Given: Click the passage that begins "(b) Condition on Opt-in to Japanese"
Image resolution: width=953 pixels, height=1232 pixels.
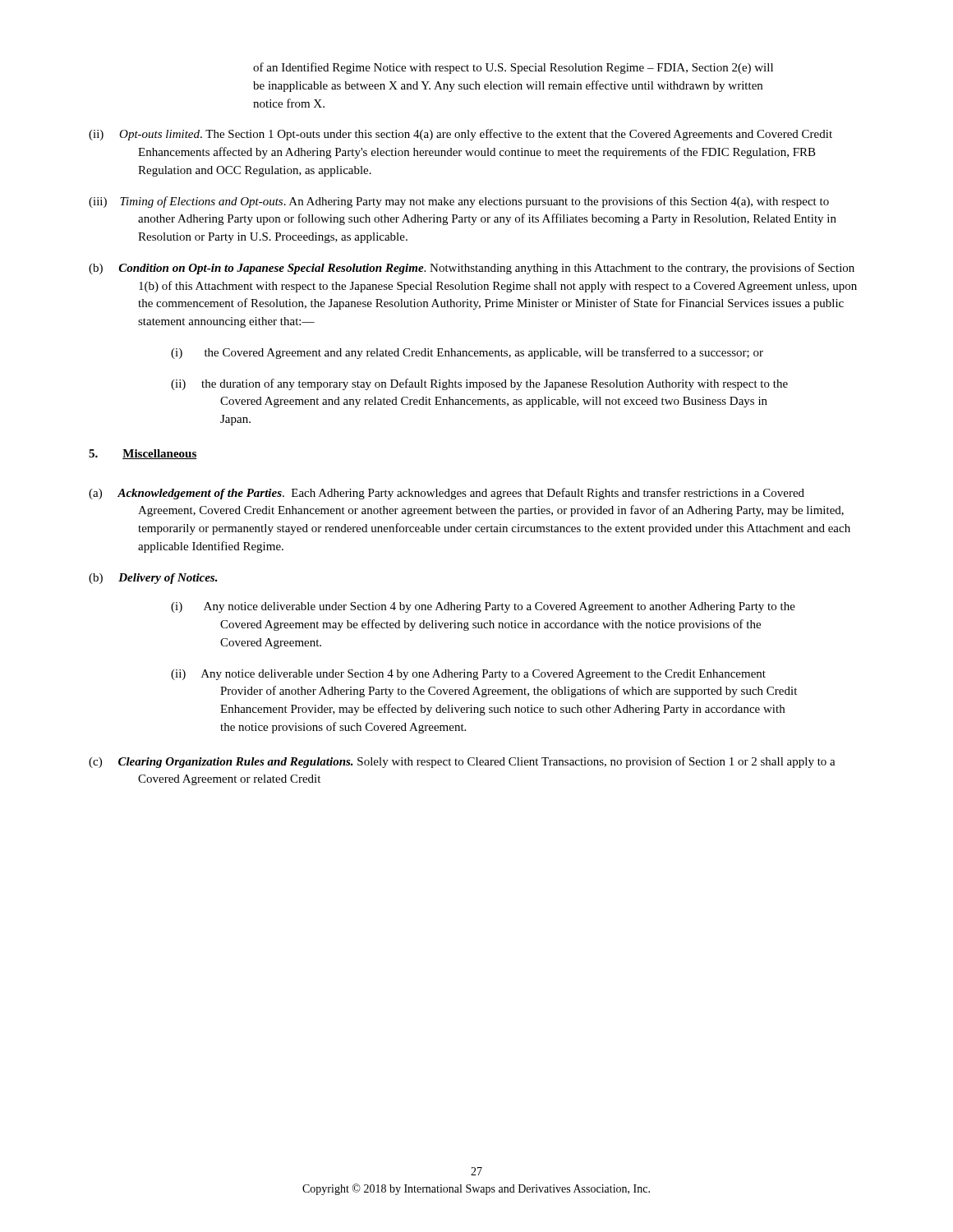Looking at the screenshot, I should coord(476,295).
